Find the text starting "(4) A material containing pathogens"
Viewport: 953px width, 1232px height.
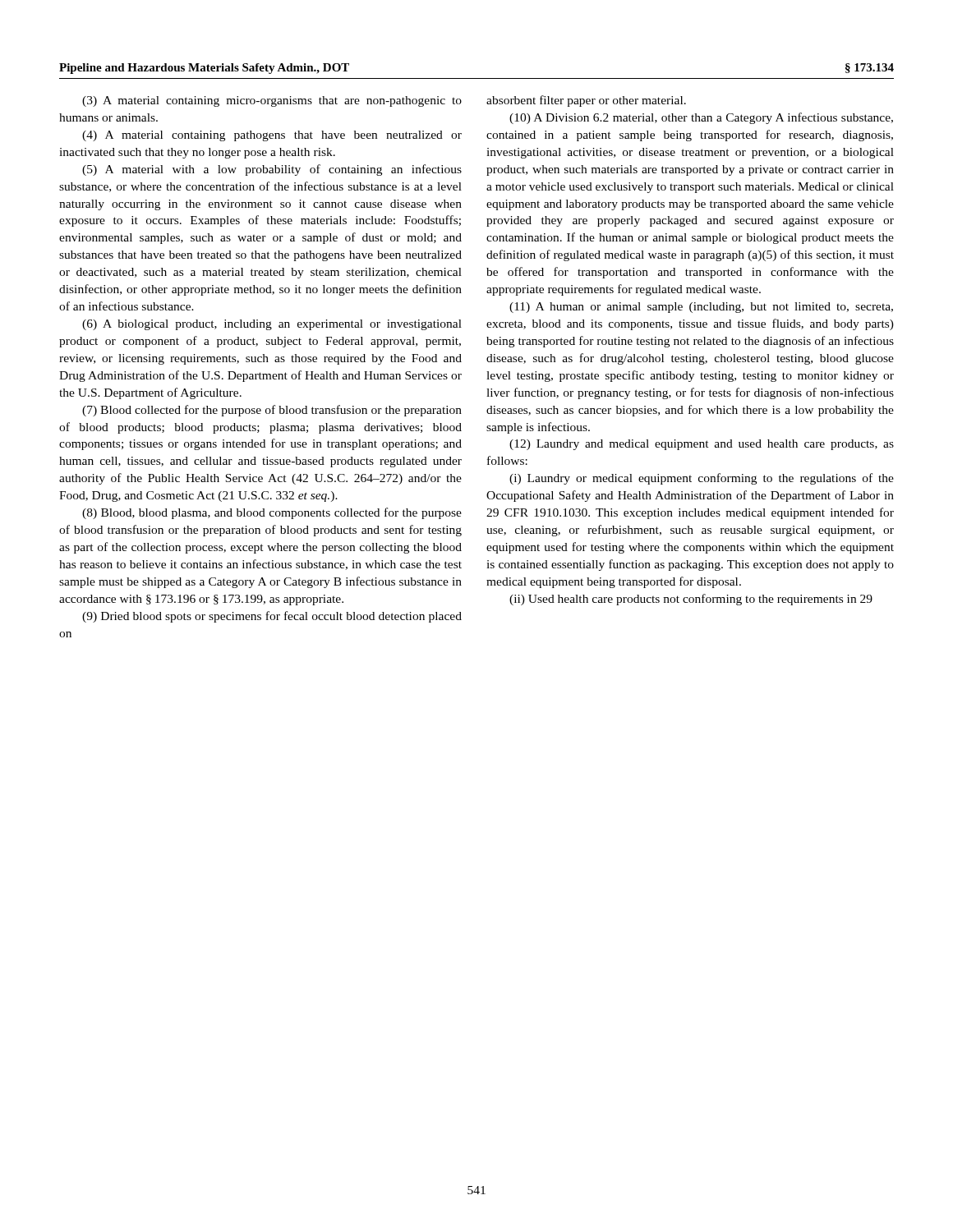click(260, 144)
